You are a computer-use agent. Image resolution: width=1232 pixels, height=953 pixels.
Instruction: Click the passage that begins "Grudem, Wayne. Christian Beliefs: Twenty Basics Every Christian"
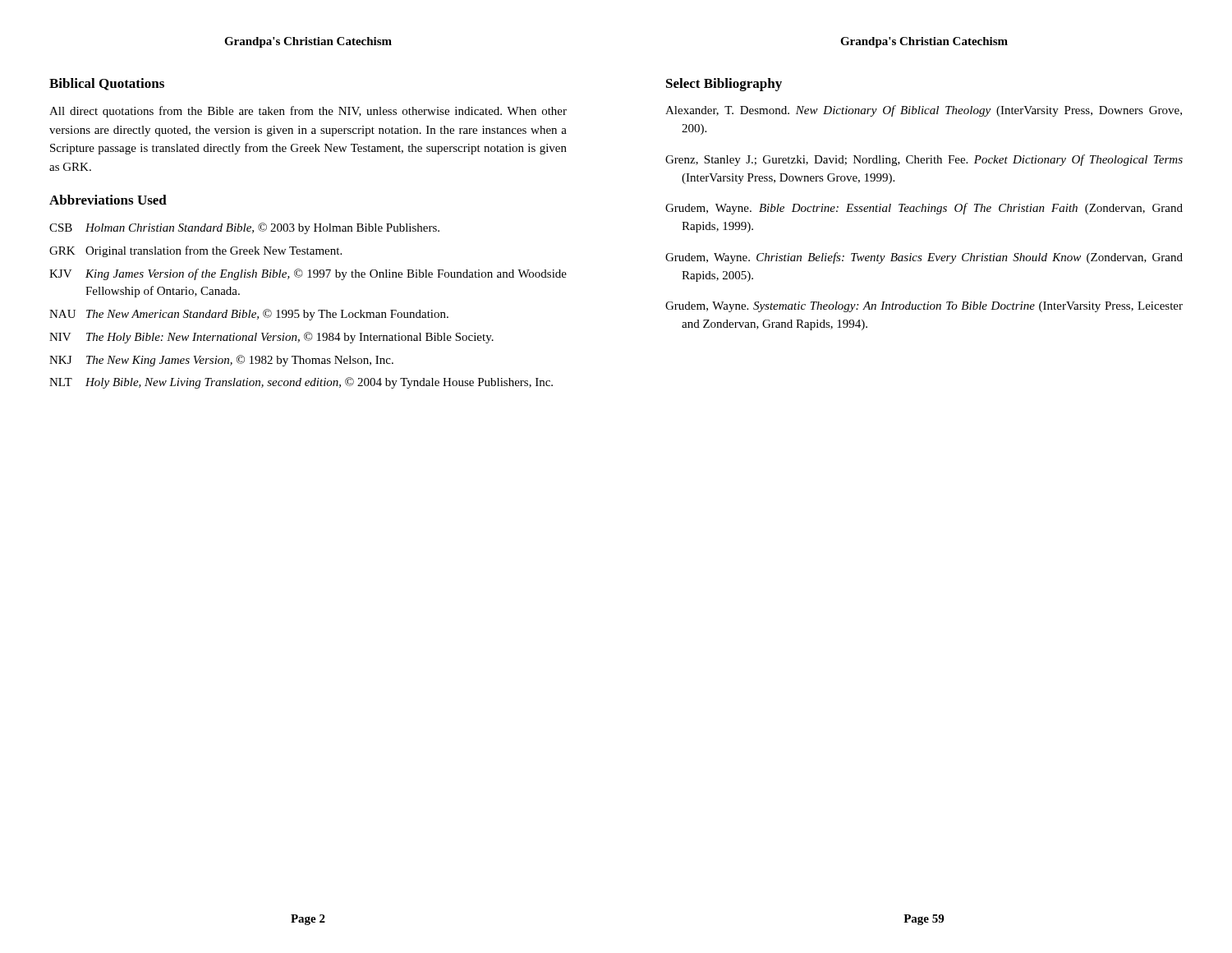coord(924,266)
